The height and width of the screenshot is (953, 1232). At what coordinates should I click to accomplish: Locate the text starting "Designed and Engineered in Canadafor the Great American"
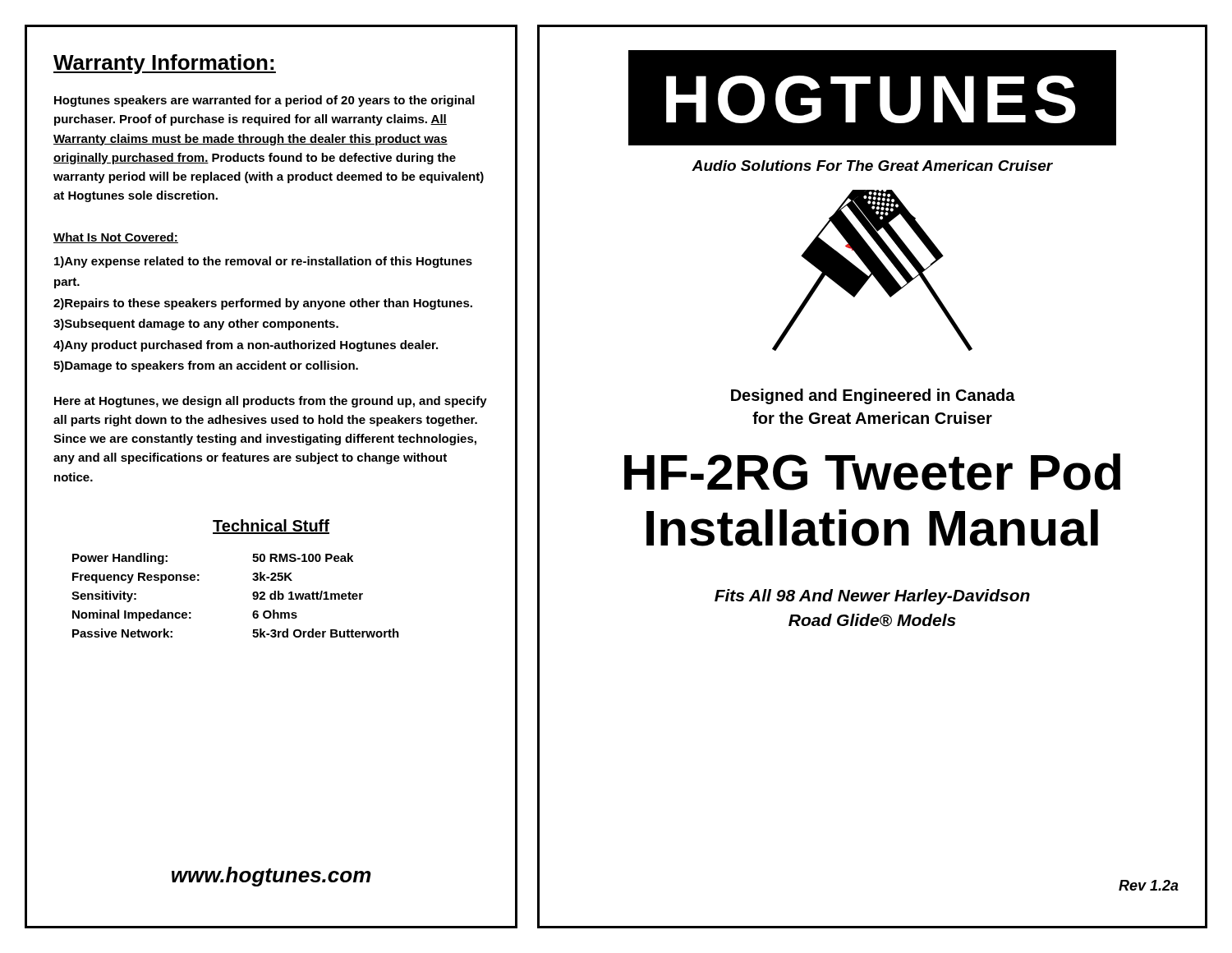[x=872, y=407]
